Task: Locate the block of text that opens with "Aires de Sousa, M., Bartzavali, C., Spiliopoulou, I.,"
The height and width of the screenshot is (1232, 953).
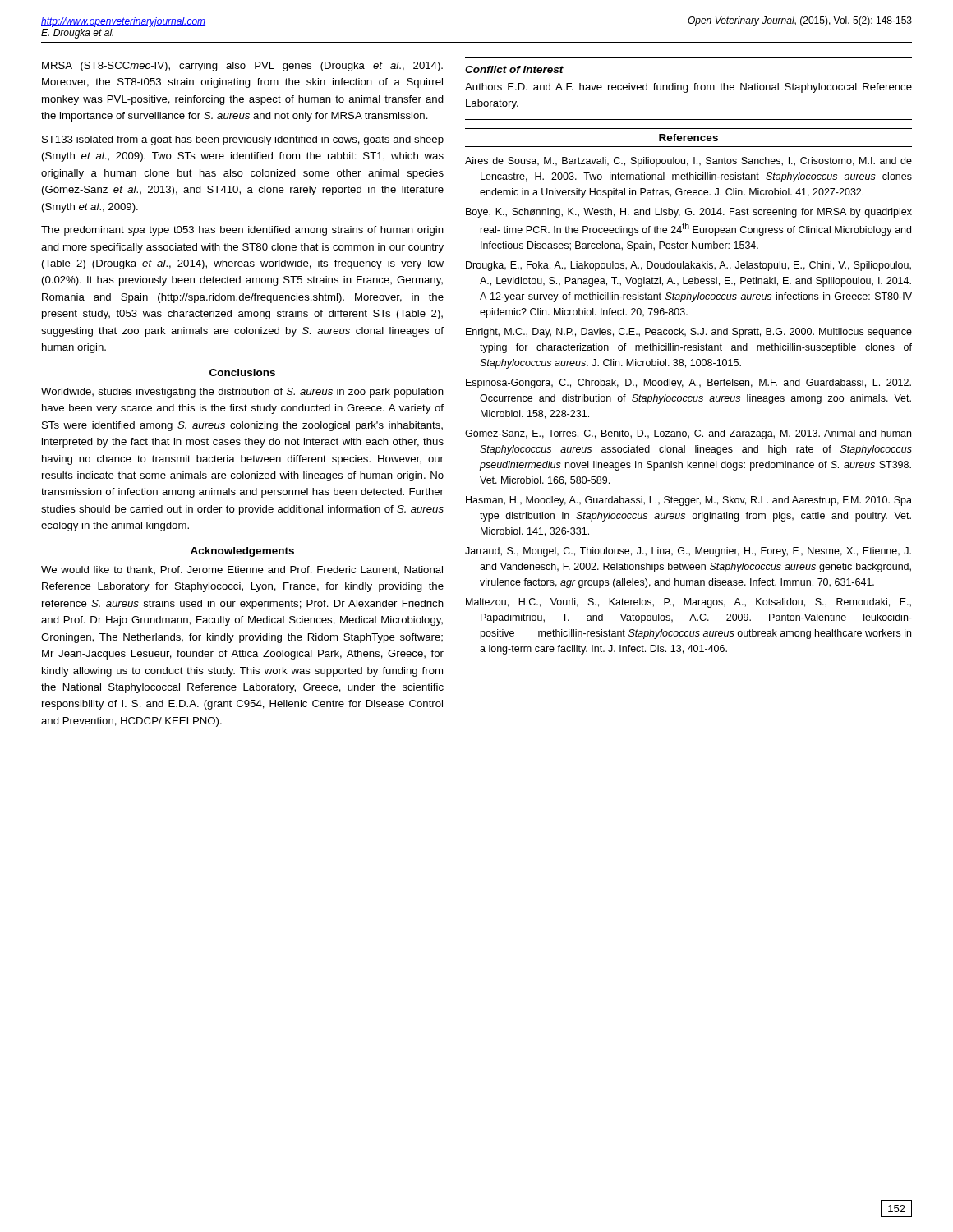Action: pyautogui.click(x=688, y=176)
